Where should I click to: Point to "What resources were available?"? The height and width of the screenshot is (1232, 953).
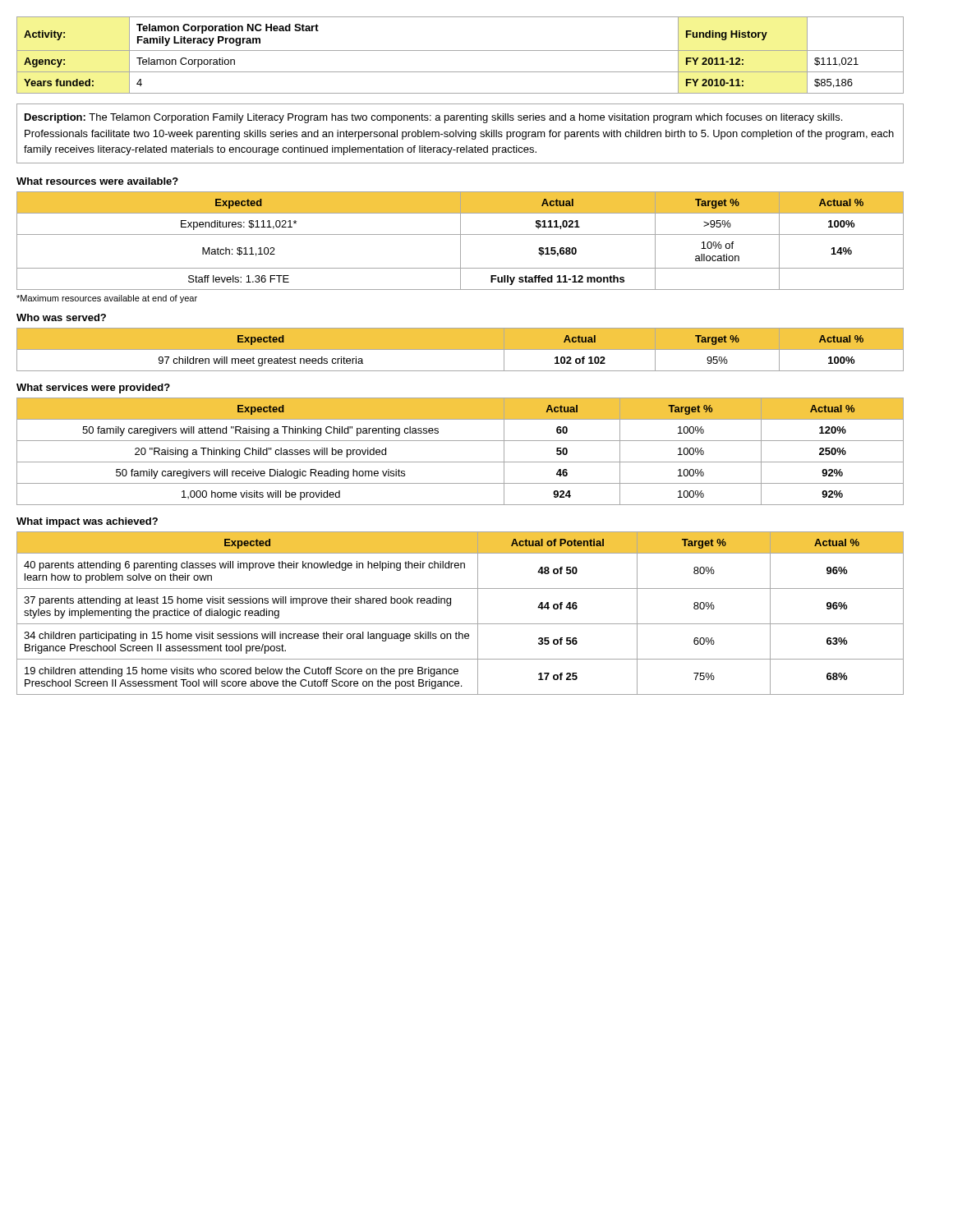coord(97,181)
